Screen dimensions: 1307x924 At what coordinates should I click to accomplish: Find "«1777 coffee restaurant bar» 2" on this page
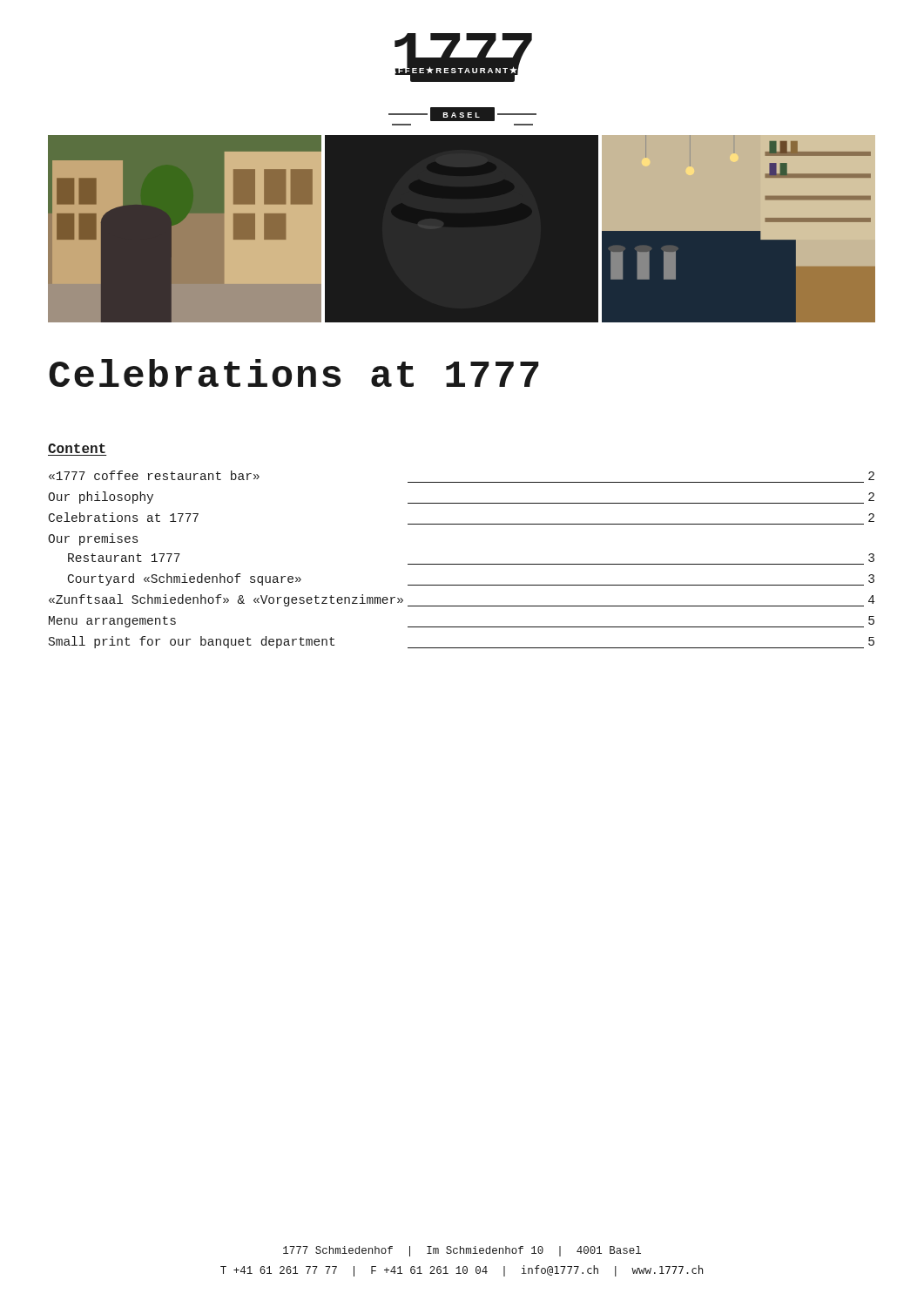tap(462, 477)
